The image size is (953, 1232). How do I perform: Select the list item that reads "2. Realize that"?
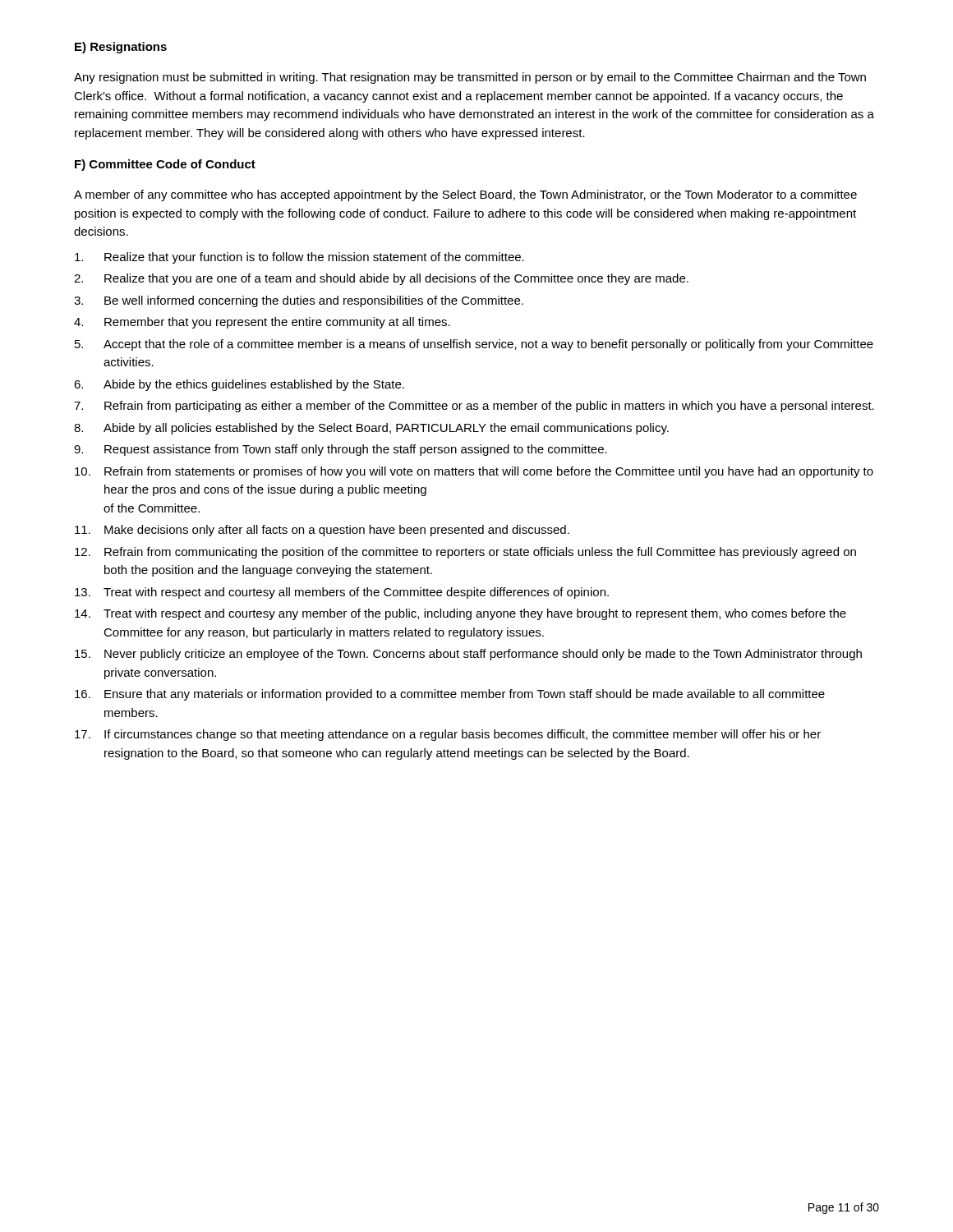(476, 279)
